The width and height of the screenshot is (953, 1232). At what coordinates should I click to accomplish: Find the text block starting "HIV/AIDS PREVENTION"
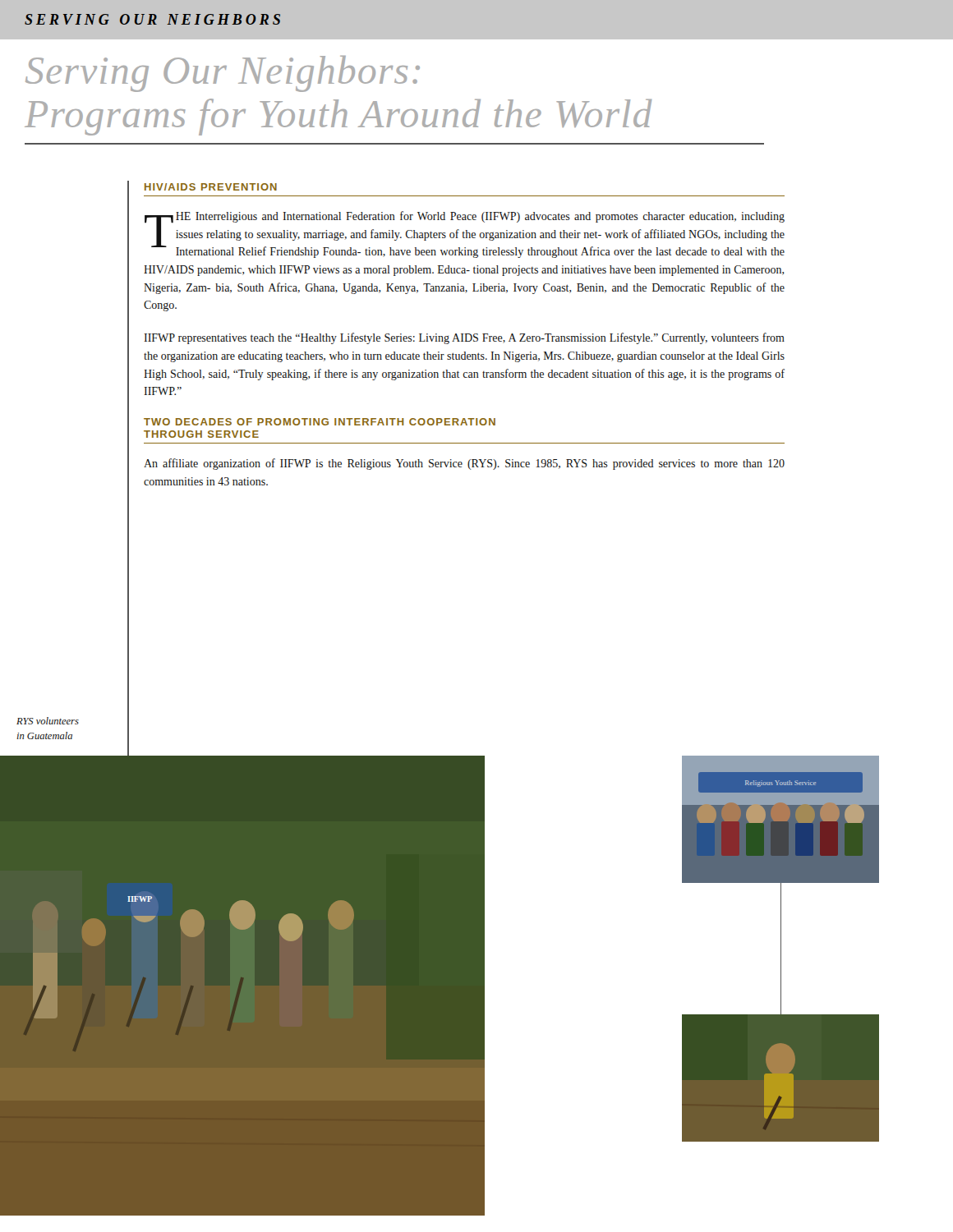(464, 188)
